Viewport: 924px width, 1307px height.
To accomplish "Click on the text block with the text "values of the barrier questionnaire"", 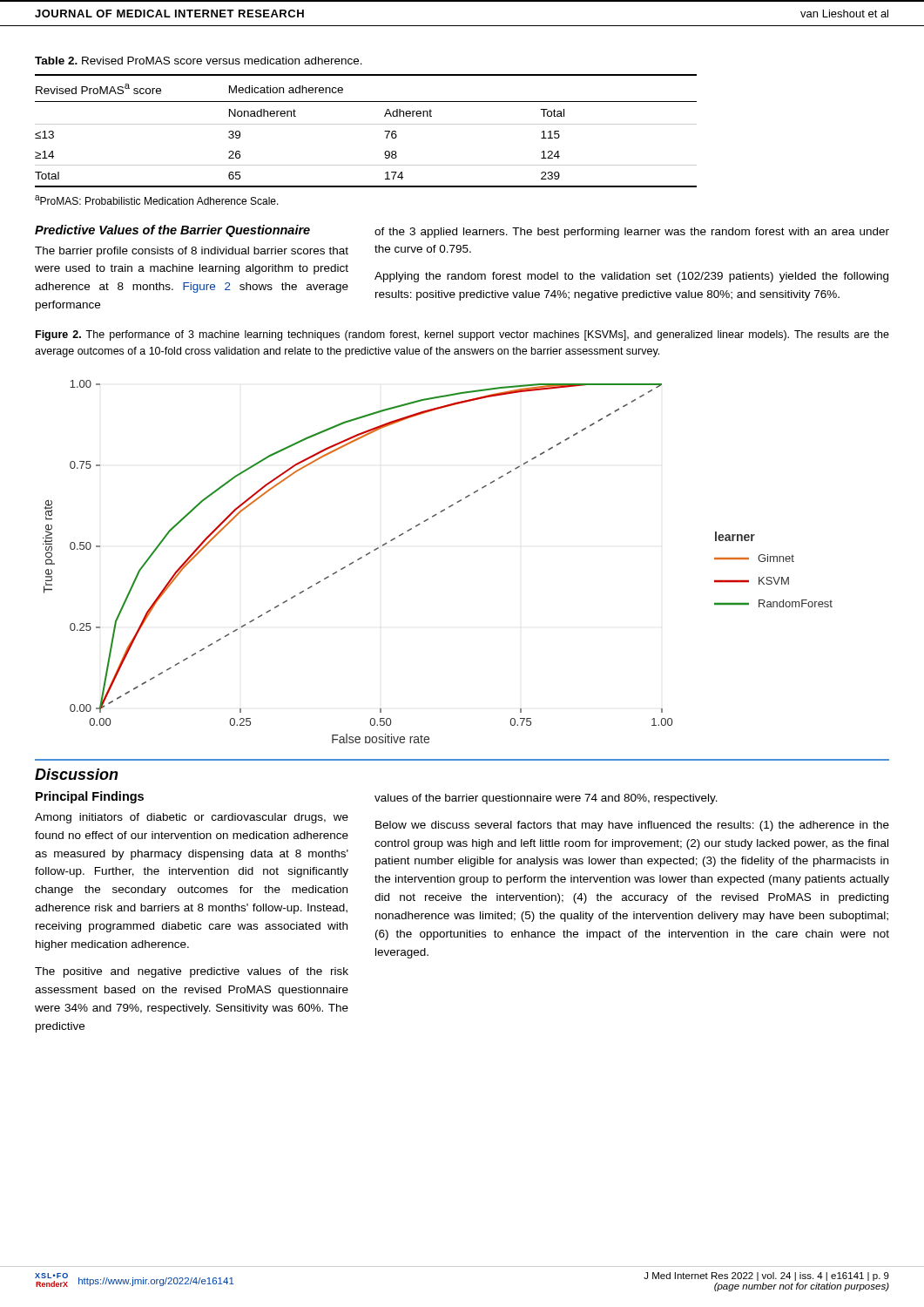I will pos(546,797).
